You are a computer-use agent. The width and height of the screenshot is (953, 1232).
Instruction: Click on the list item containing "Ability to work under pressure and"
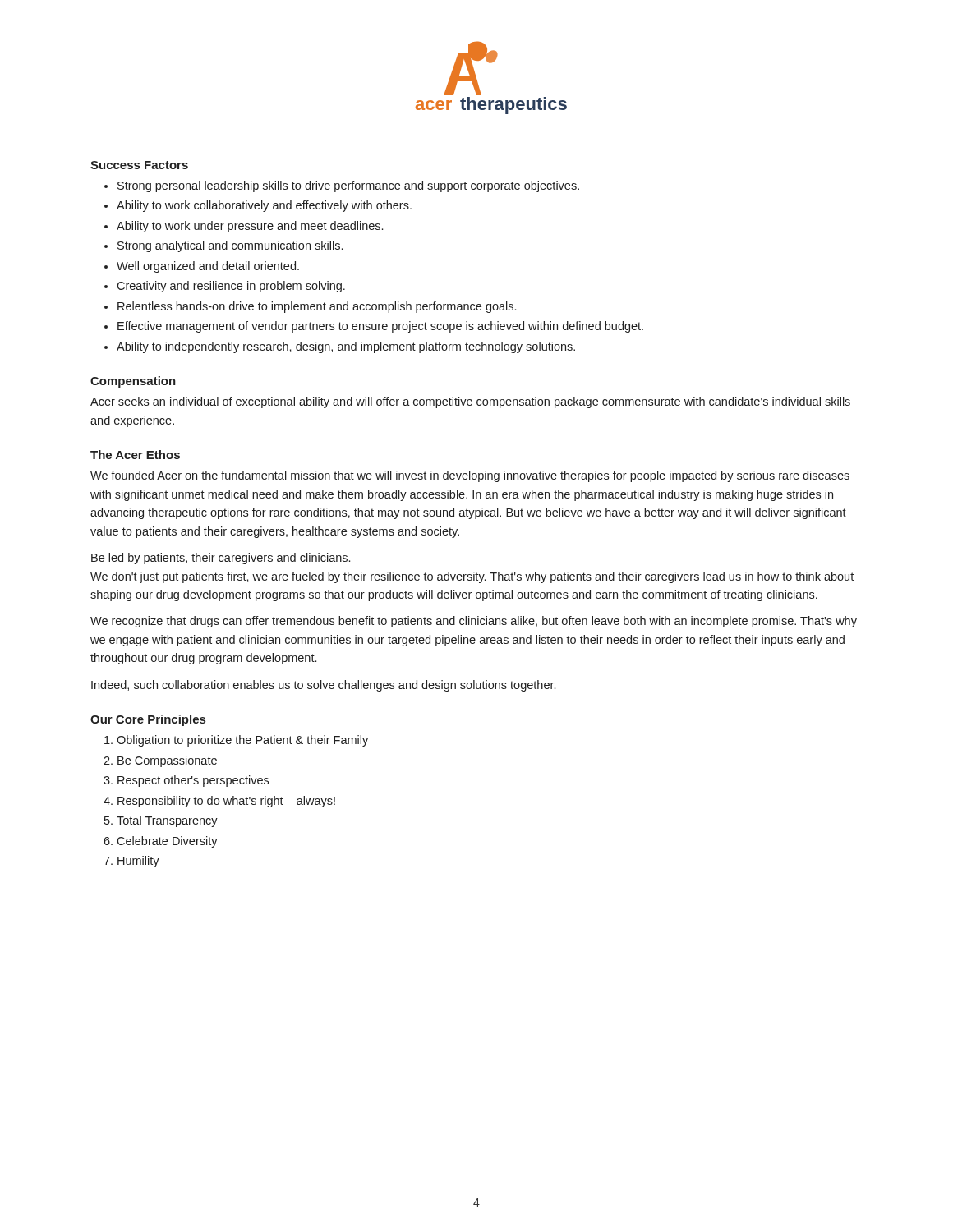250,226
